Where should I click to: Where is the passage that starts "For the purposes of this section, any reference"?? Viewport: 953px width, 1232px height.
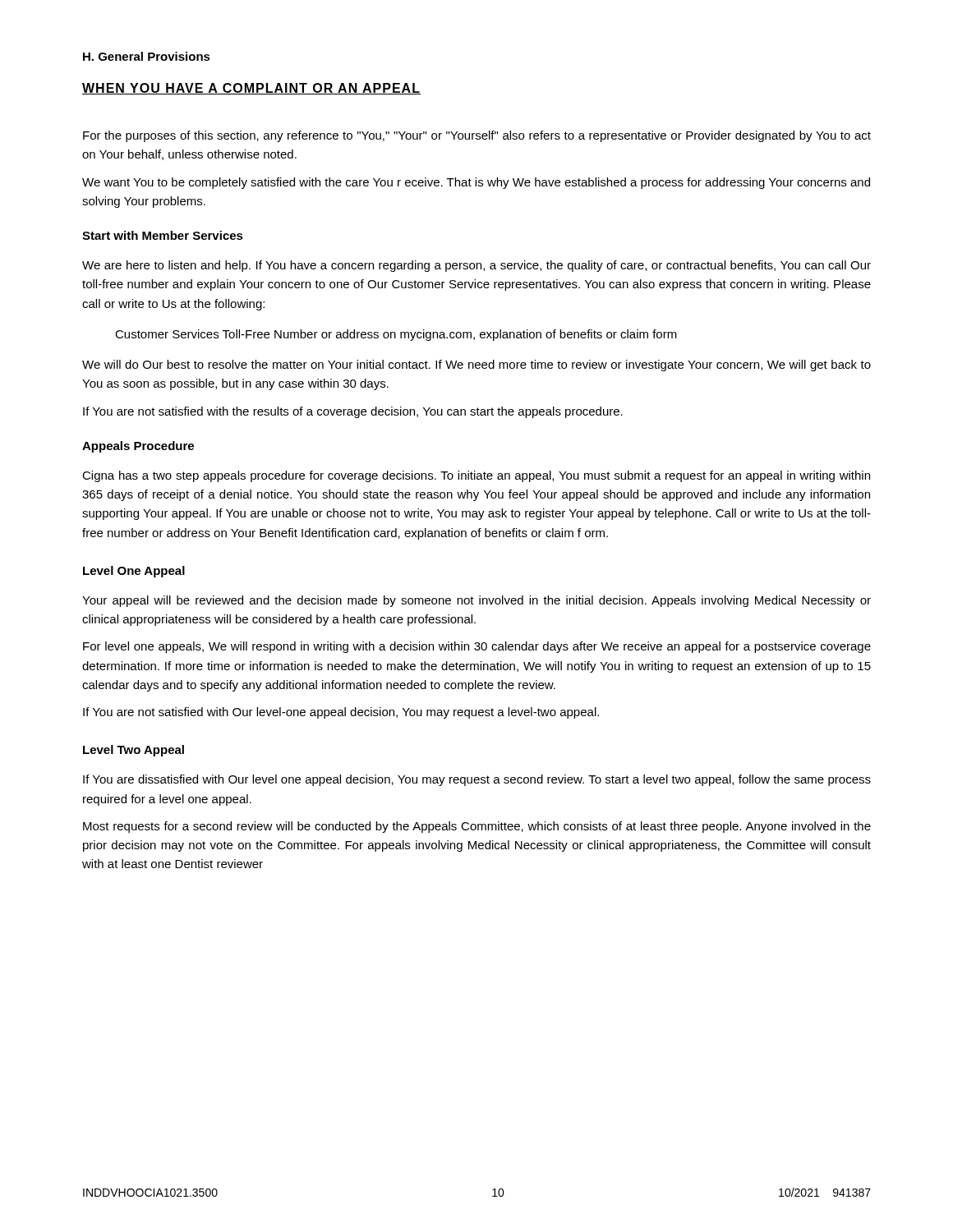pyautogui.click(x=476, y=145)
